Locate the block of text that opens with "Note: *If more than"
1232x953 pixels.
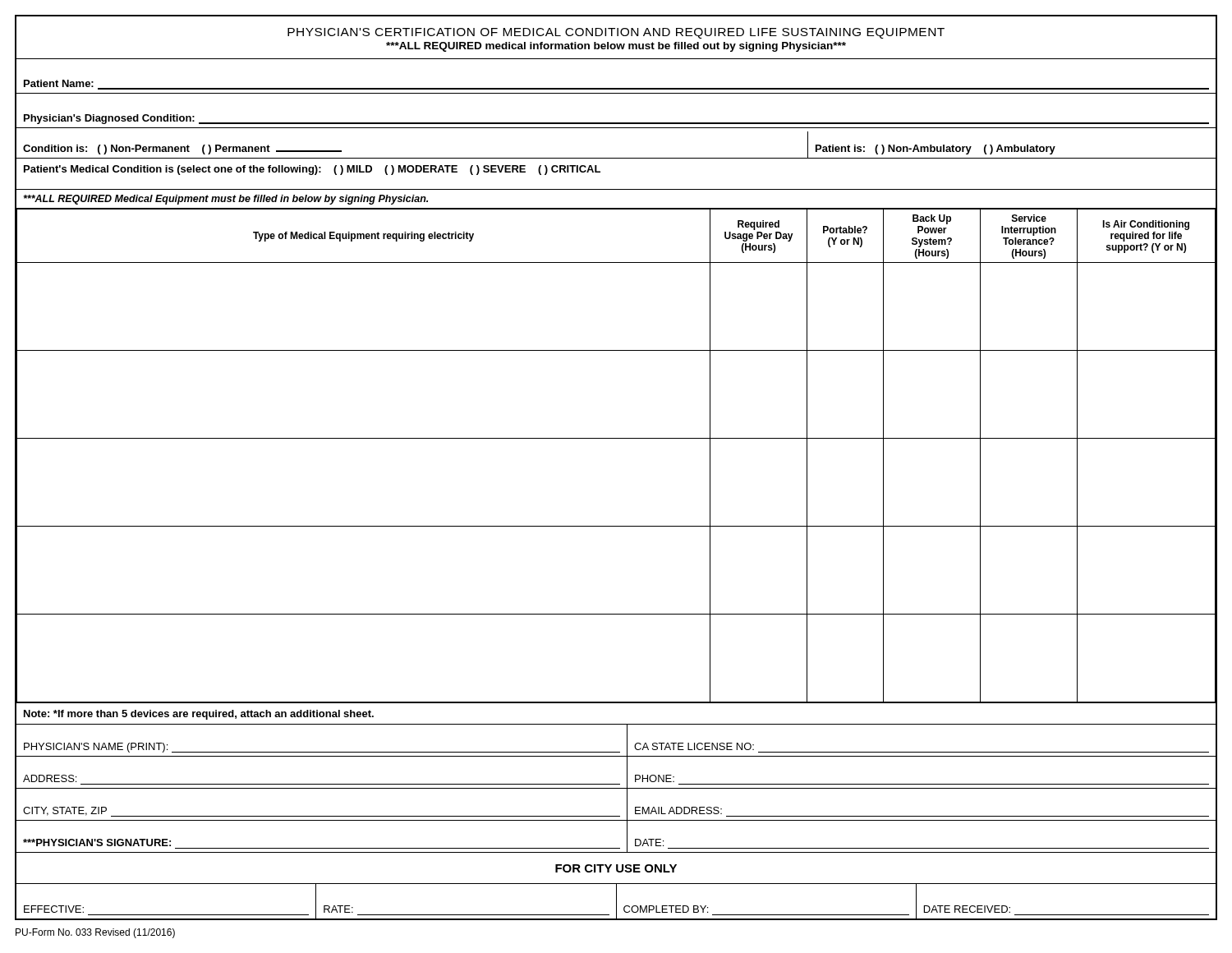click(x=199, y=714)
